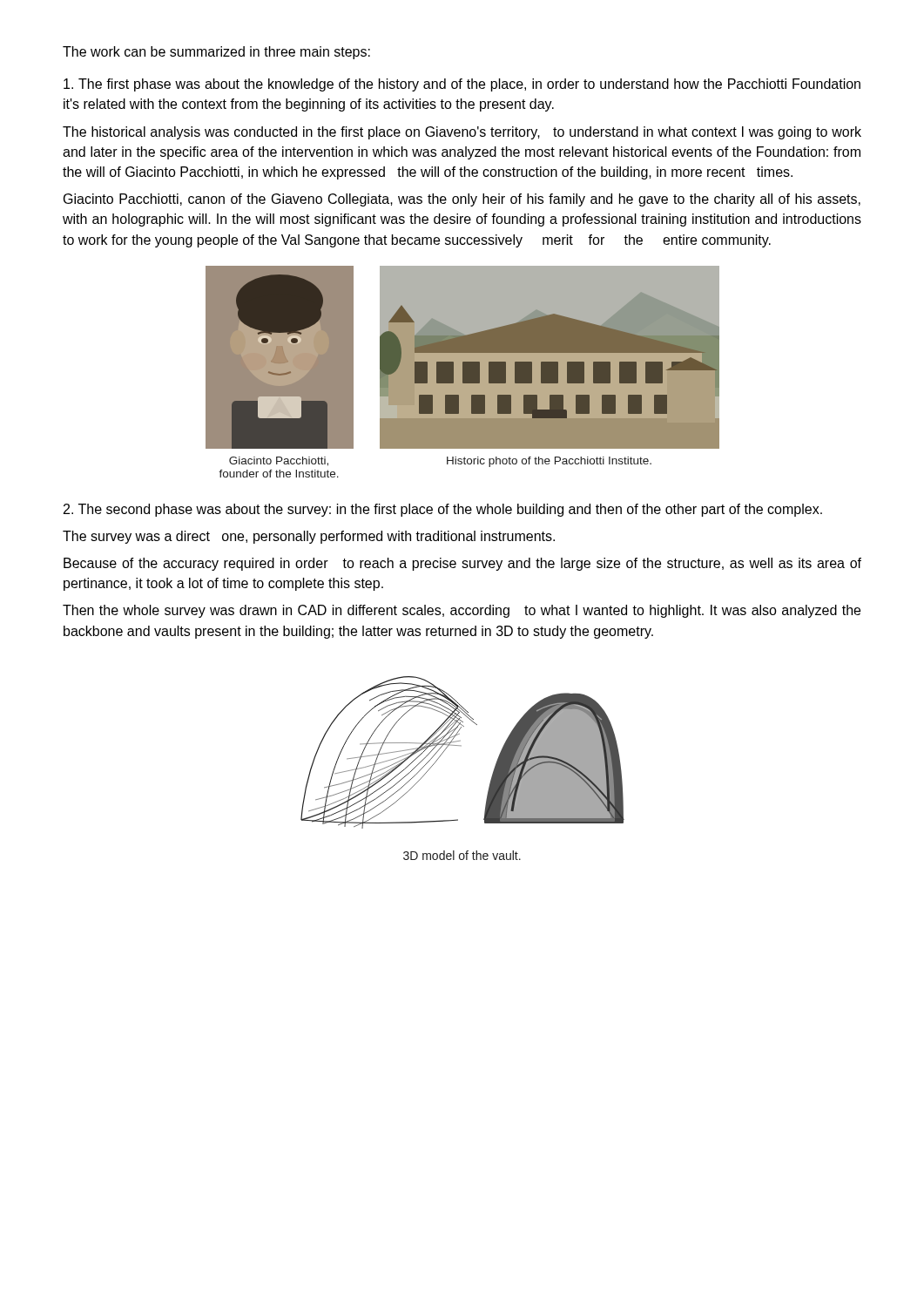This screenshot has width=924, height=1307.
Task: Locate the block of text that opens with "2. The second phase was about the"
Action: [462, 509]
